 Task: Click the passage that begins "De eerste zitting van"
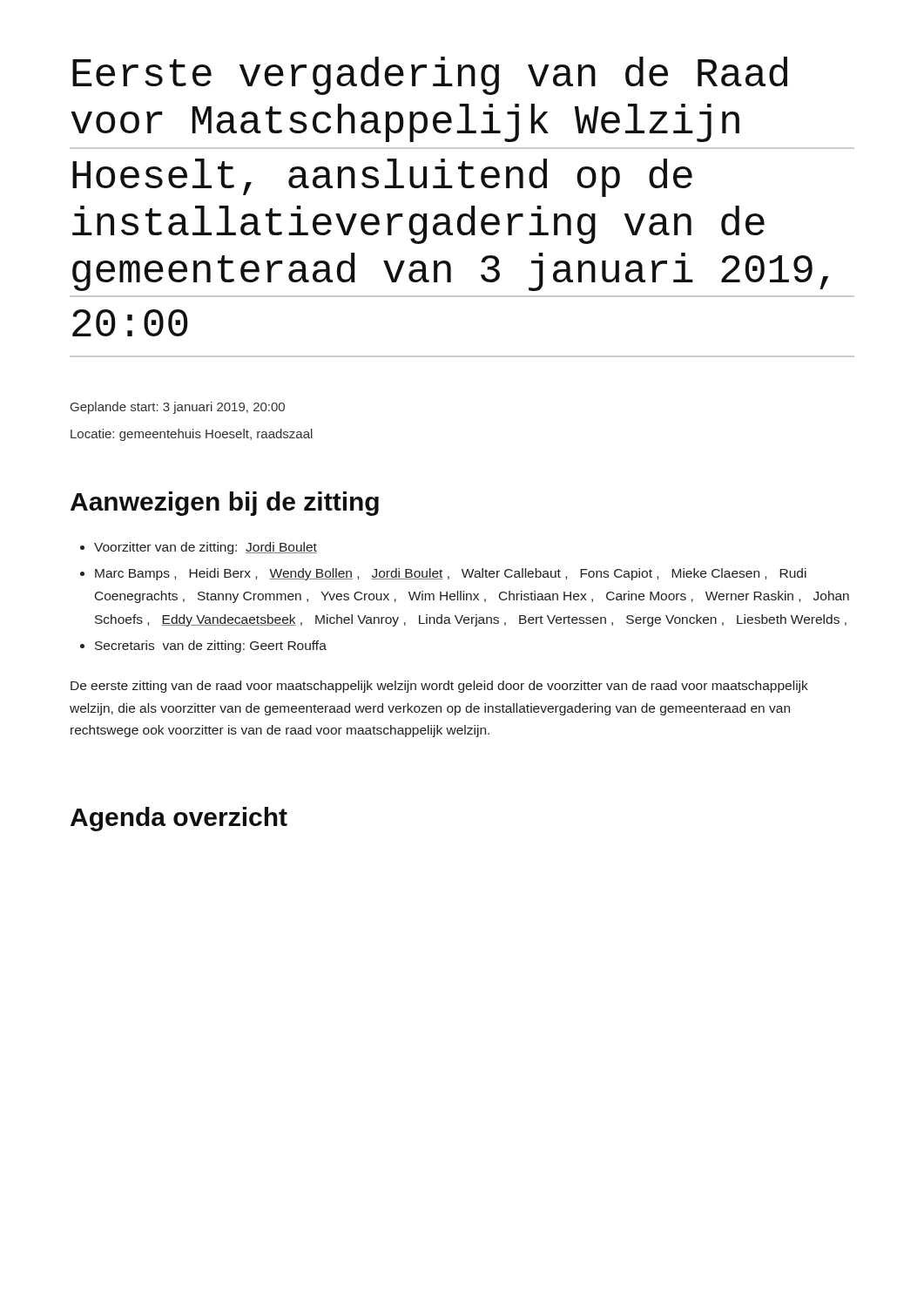439,708
